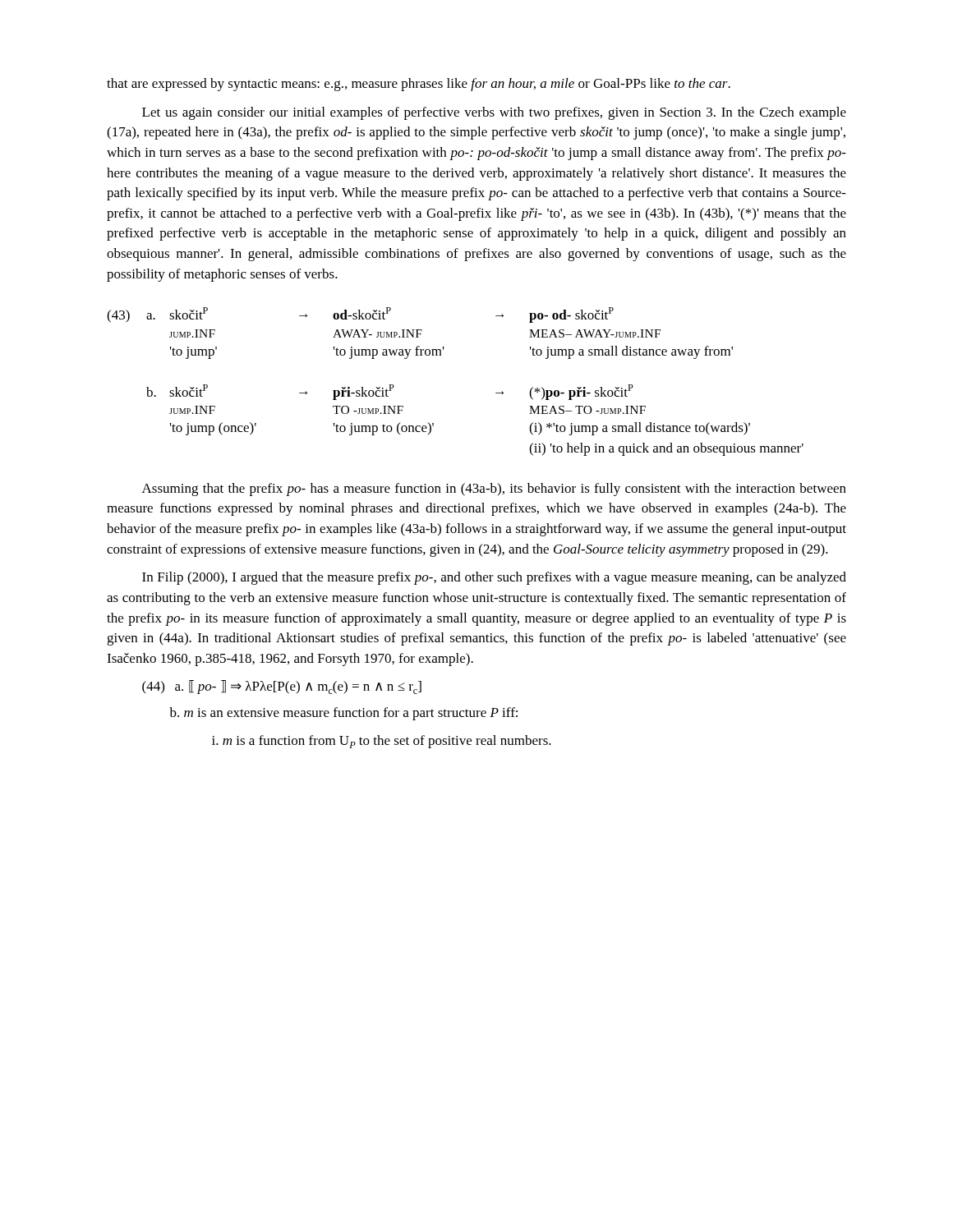
Task: Locate the text block with the text "In Filip (2000), I argued that the measure"
Action: point(476,618)
